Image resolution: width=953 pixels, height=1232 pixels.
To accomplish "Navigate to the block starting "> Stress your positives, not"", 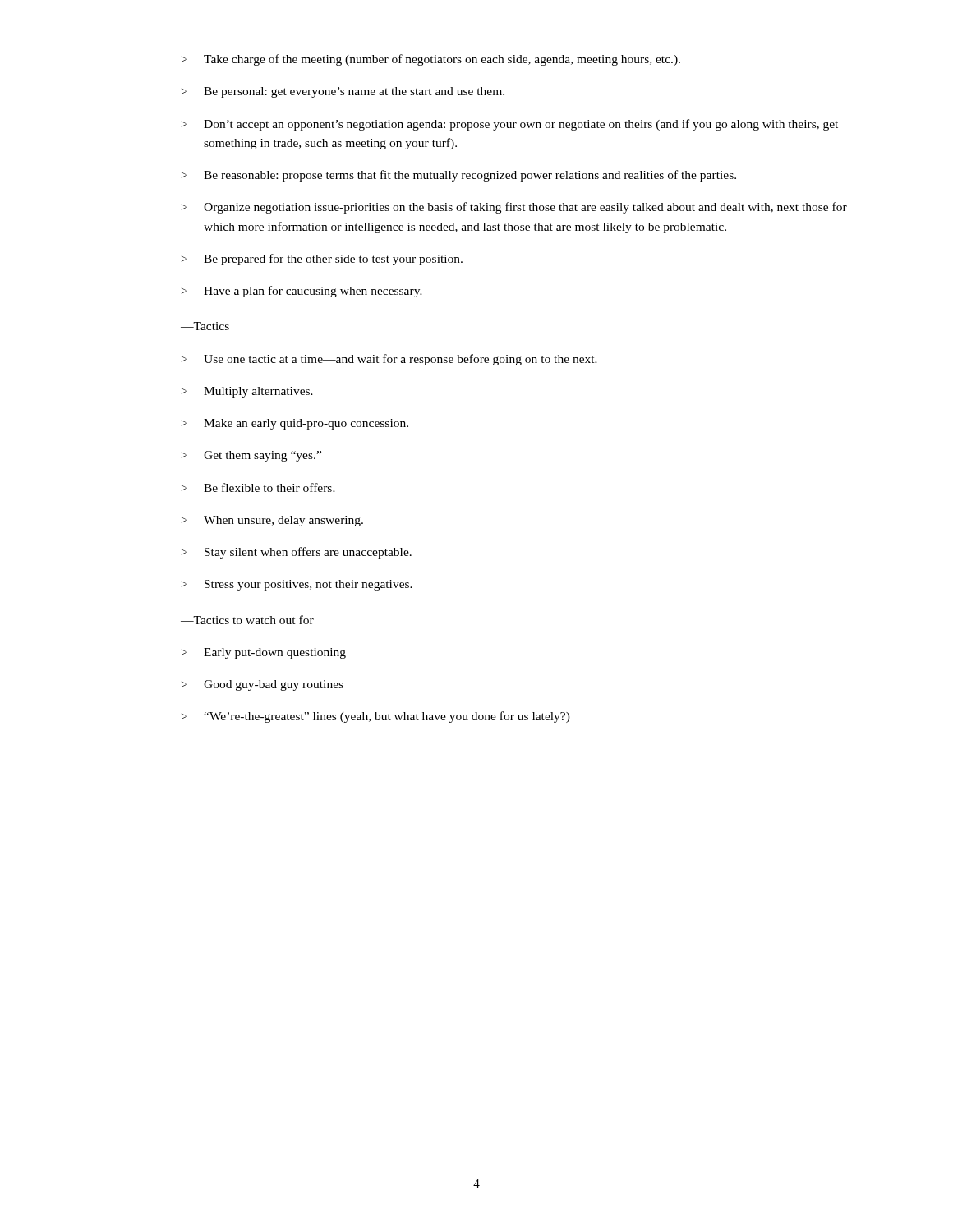I will pyautogui.click(x=297, y=585).
